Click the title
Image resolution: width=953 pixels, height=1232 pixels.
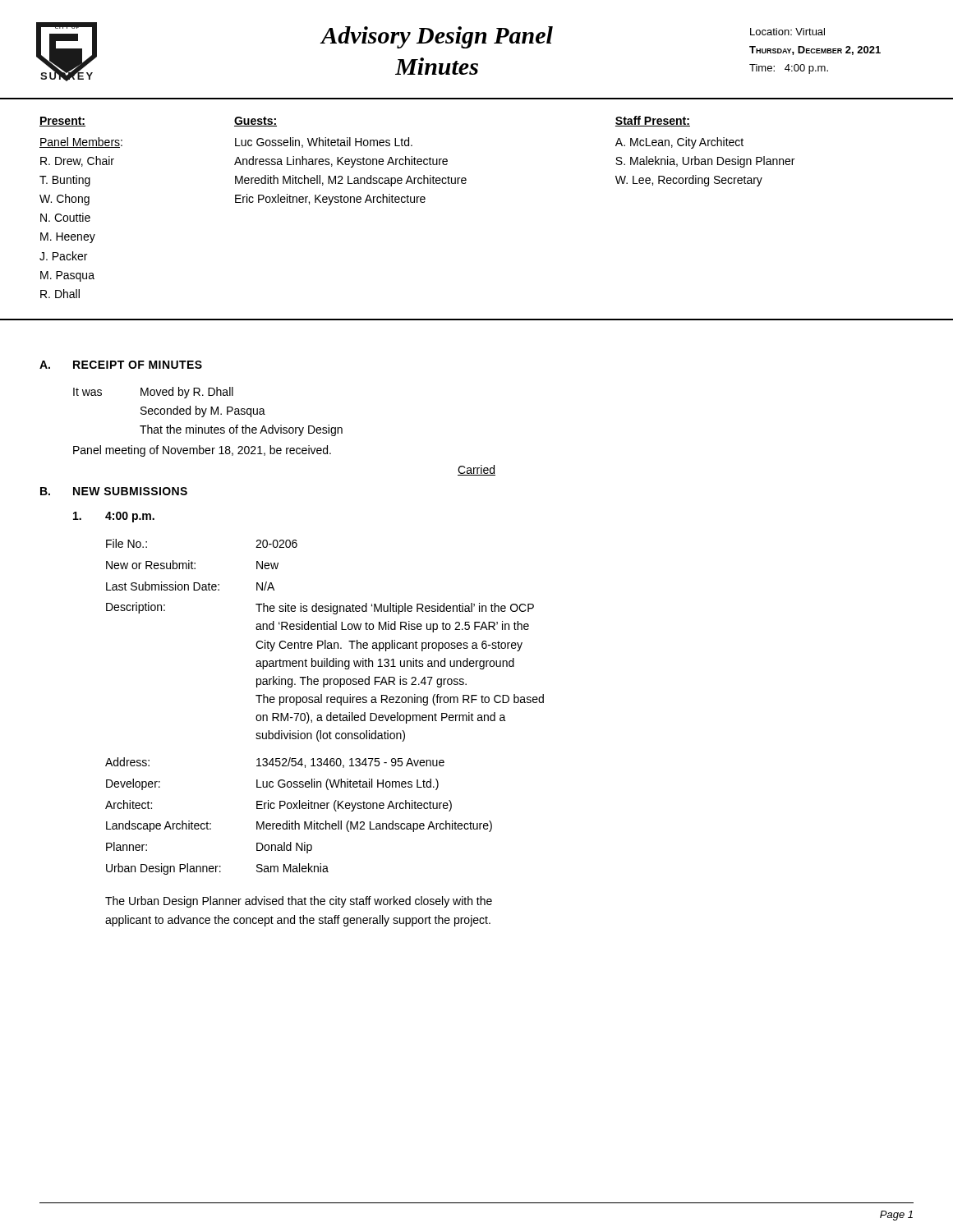click(x=437, y=51)
